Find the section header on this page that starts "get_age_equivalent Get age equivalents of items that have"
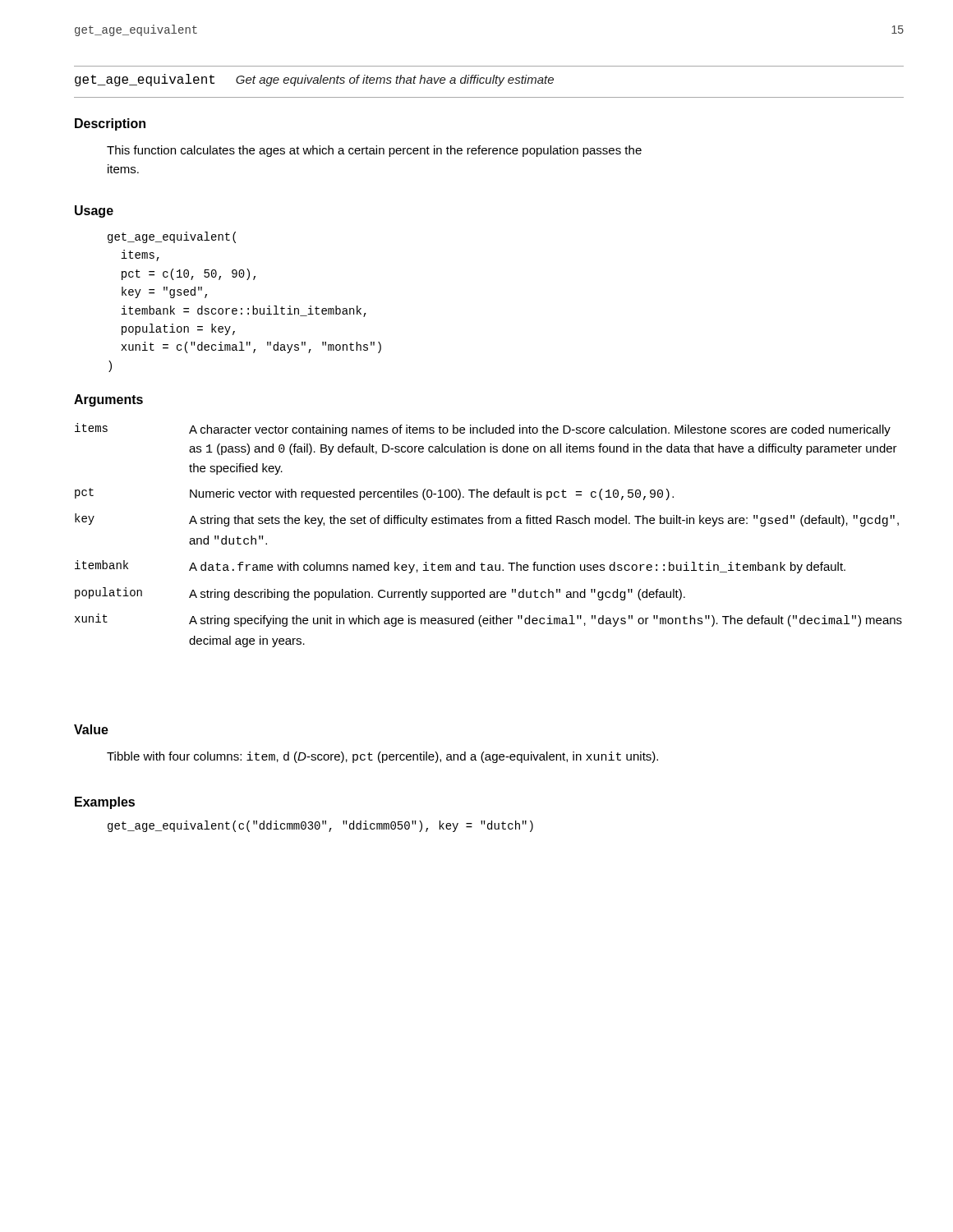 (314, 80)
